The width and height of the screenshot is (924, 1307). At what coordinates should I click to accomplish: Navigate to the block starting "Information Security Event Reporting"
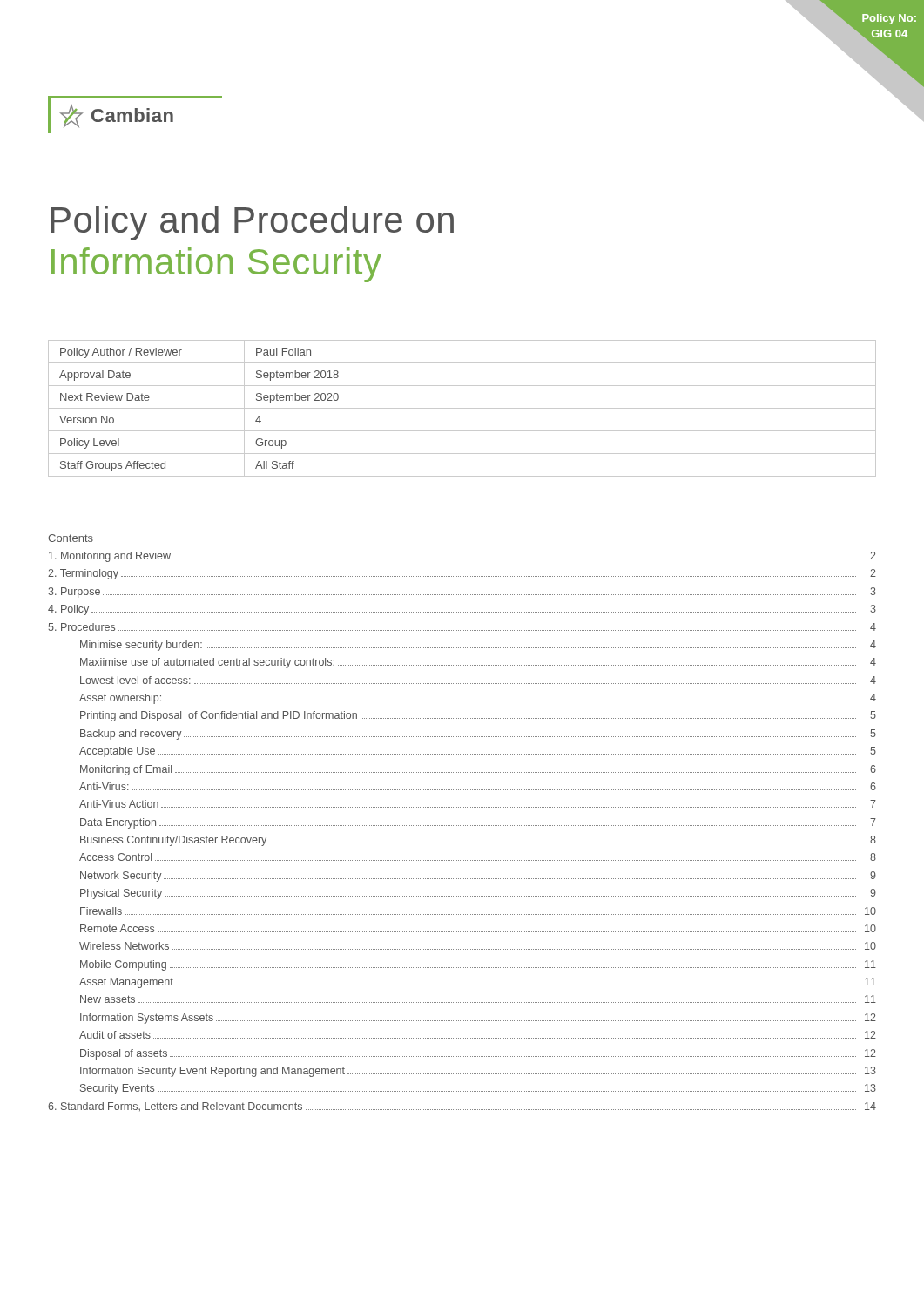tap(478, 1071)
